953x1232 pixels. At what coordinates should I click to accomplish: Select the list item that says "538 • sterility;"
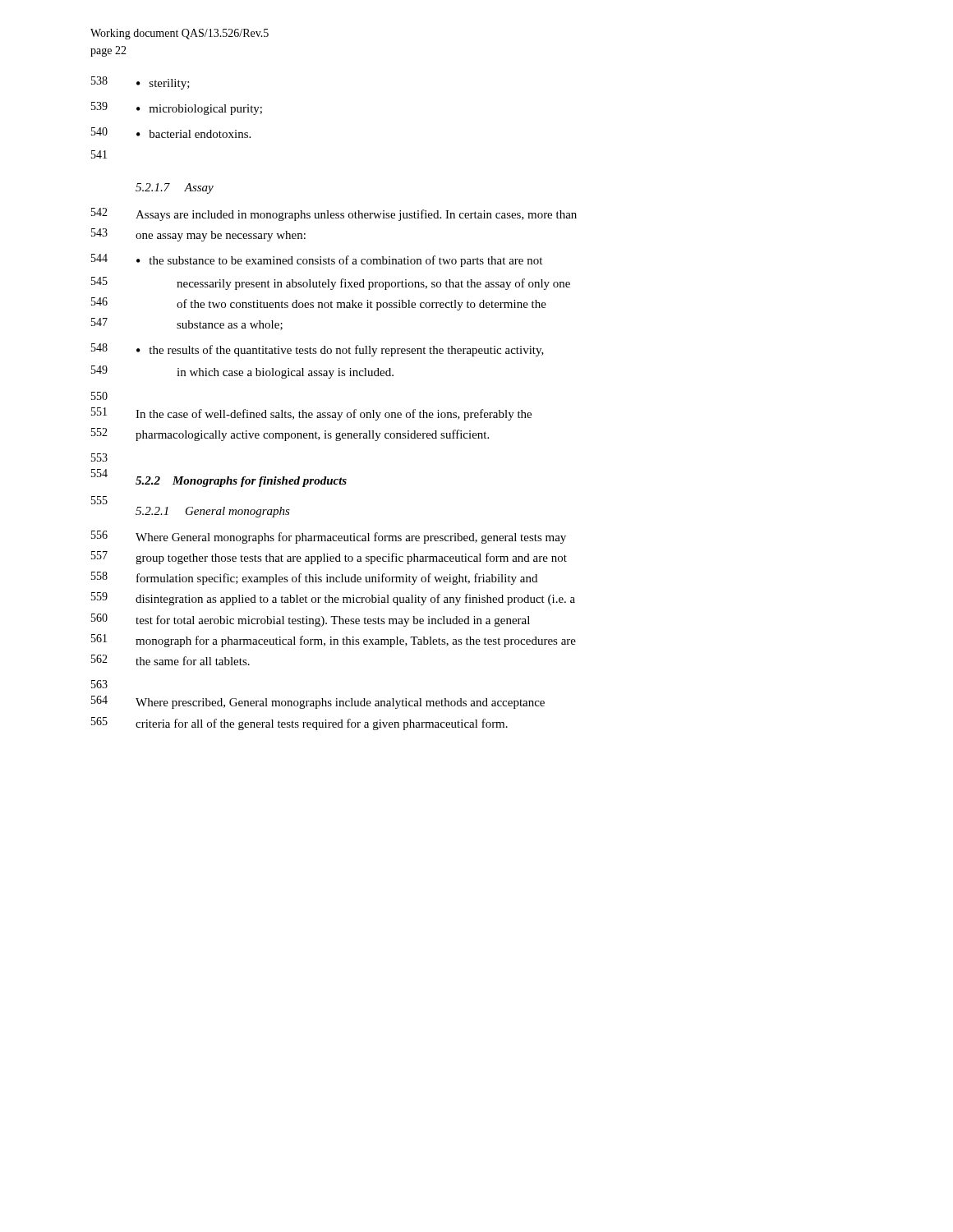coord(140,83)
